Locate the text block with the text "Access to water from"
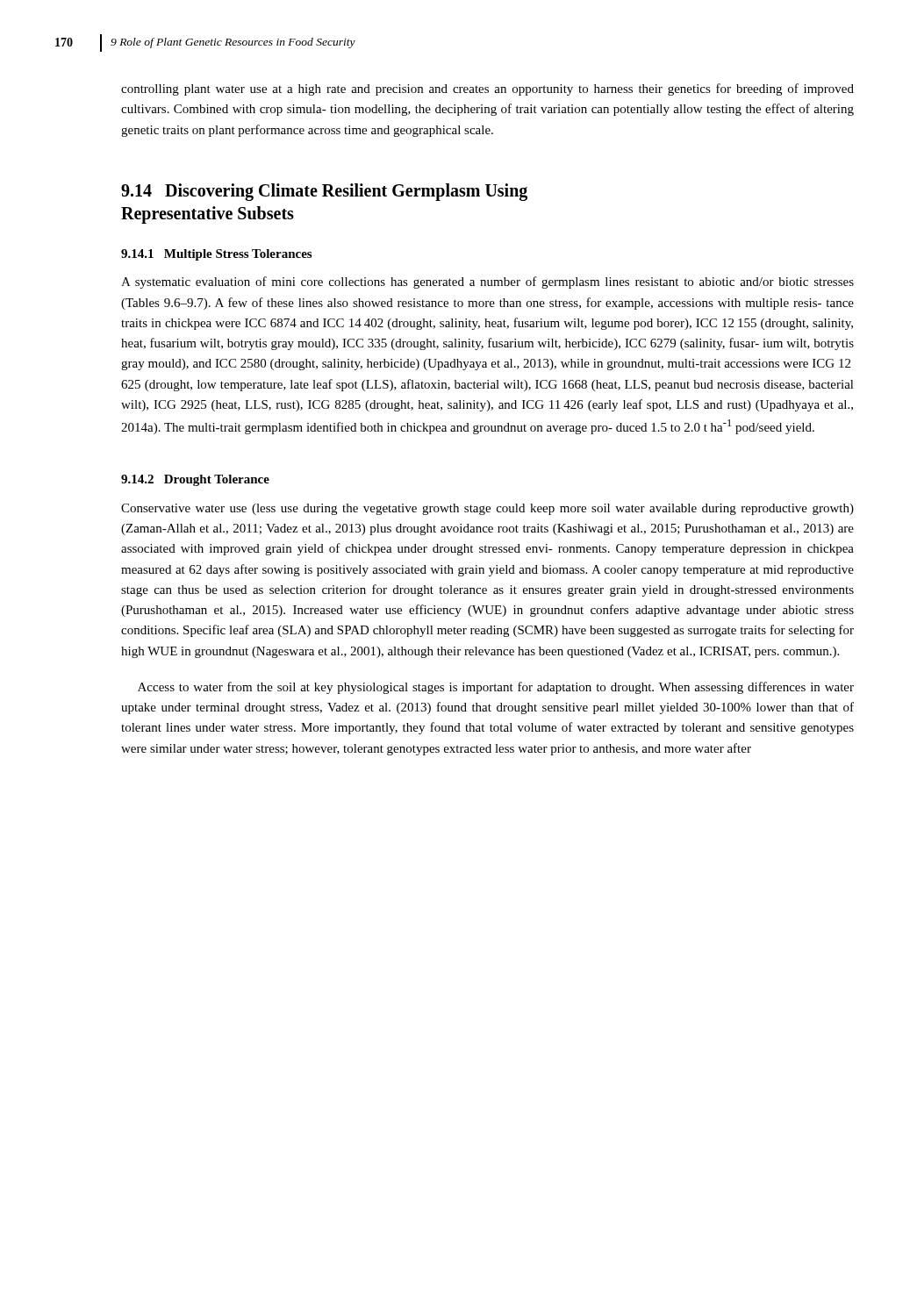917x1316 pixels. pos(487,717)
